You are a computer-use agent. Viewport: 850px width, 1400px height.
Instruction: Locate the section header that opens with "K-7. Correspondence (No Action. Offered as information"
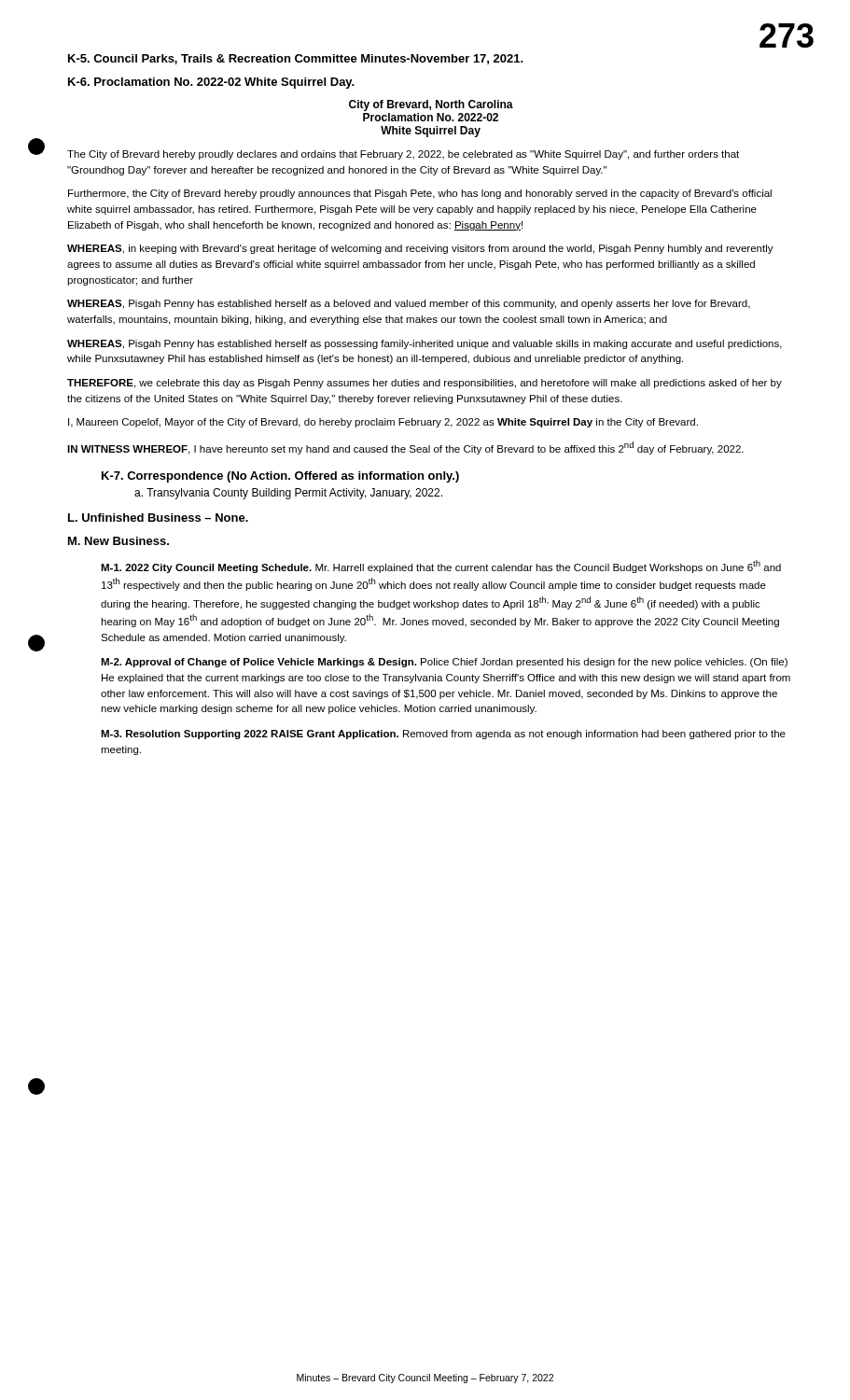tap(280, 475)
